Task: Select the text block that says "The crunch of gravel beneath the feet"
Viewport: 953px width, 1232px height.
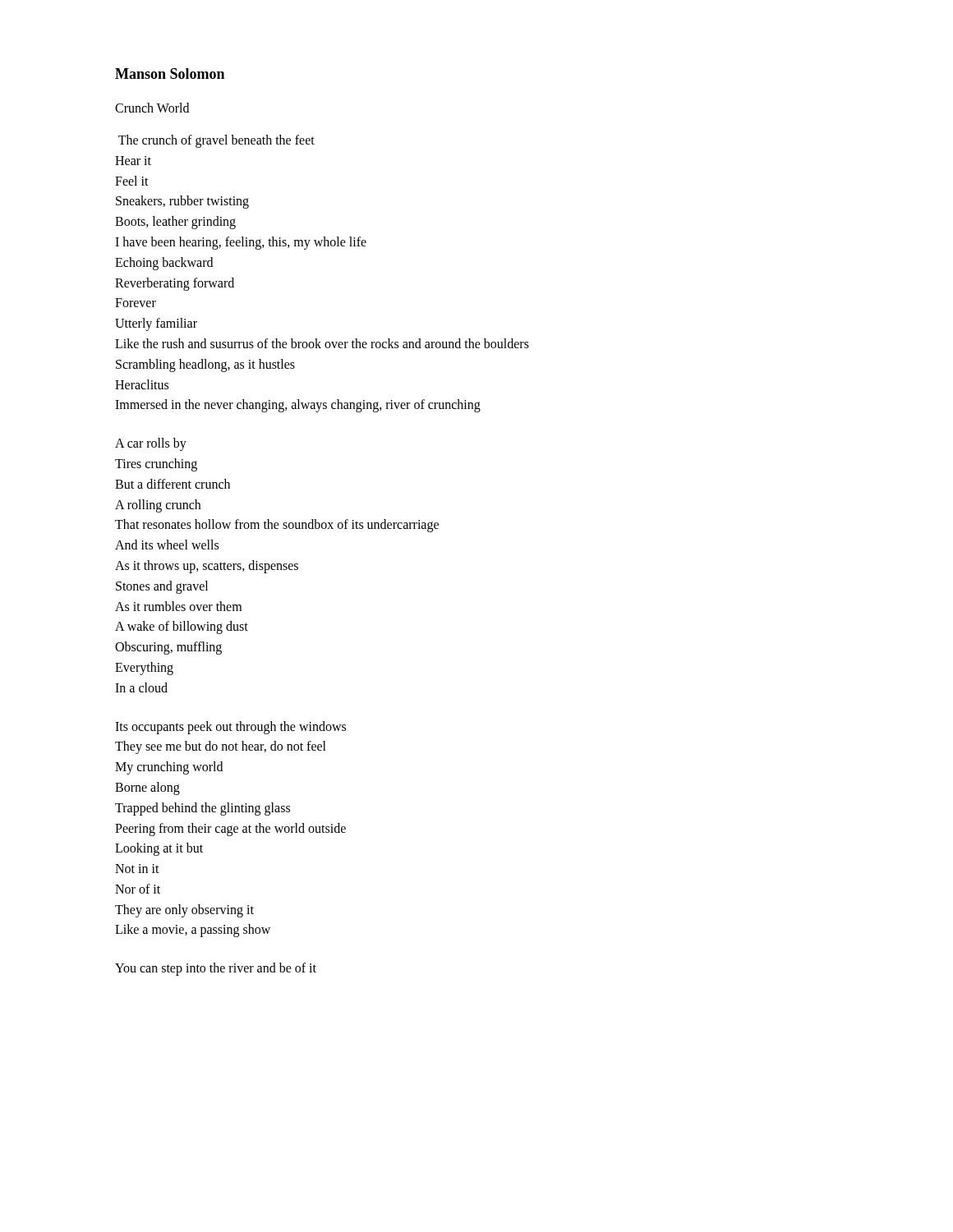Action: click(x=216, y=141)
